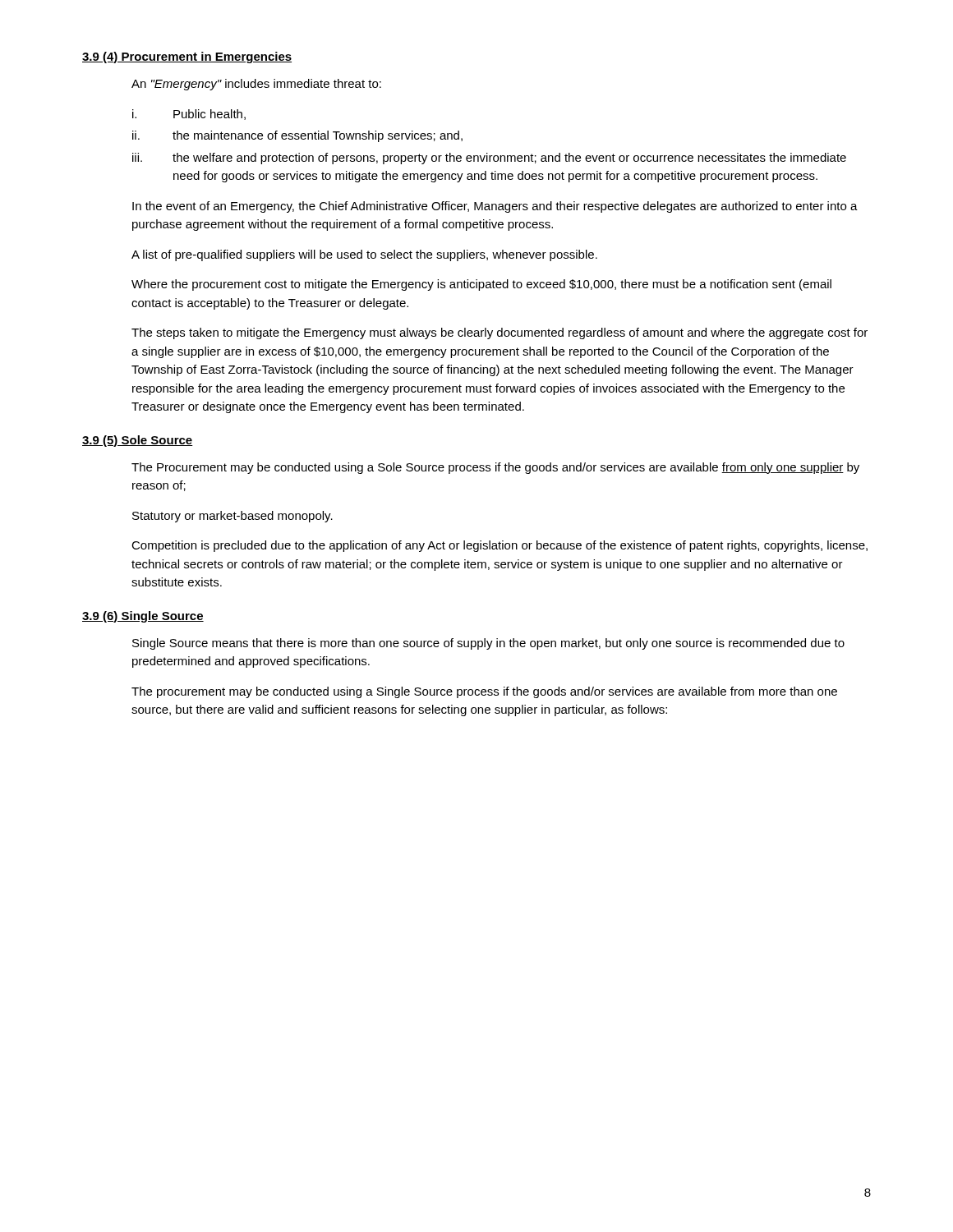Viewport: 953px width, 1232px height.
Task: Select the section header that reads "3.9 (6) Single Source"
Action: (143, 615)
